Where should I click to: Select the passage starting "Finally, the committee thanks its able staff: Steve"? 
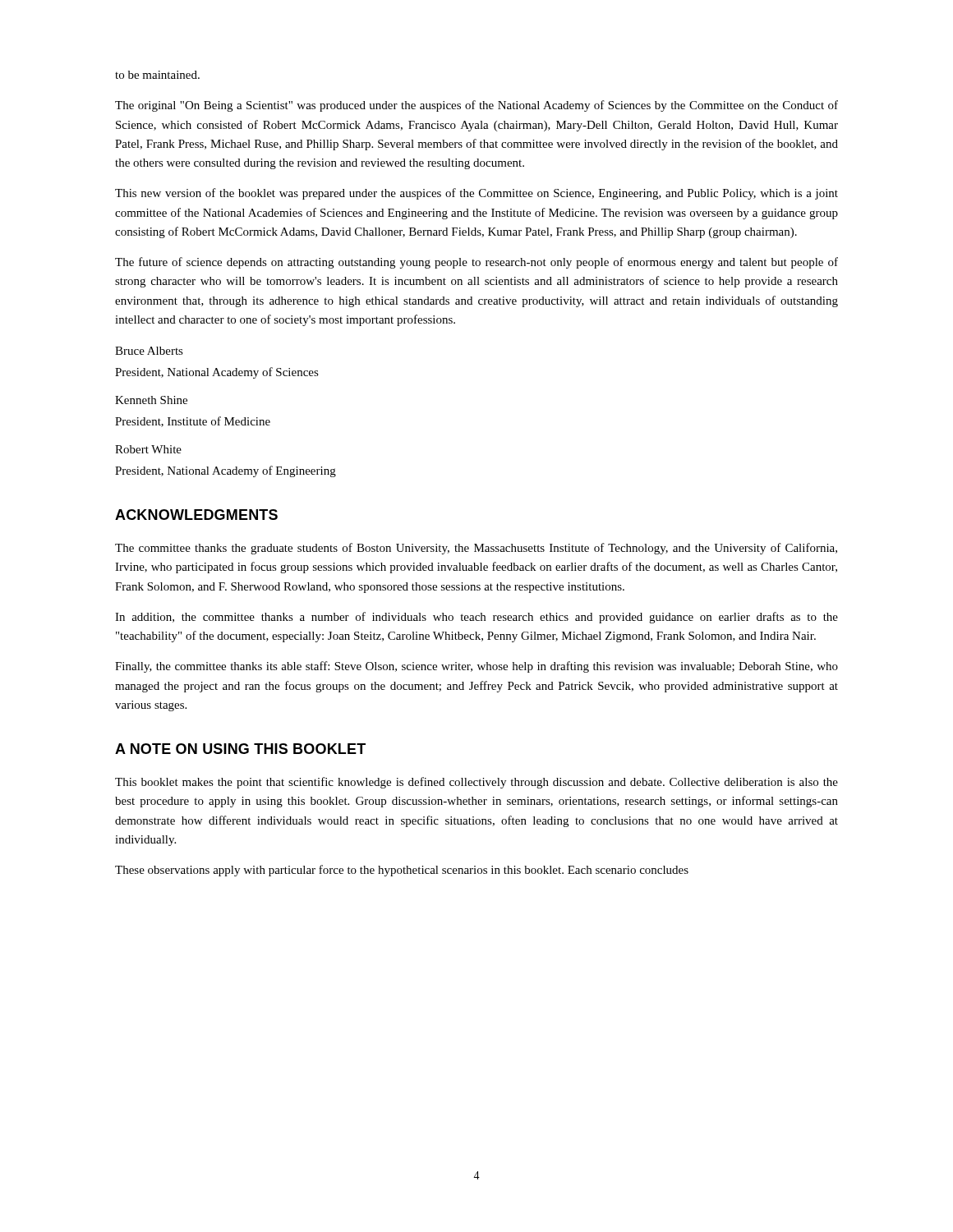pos(476,686)
